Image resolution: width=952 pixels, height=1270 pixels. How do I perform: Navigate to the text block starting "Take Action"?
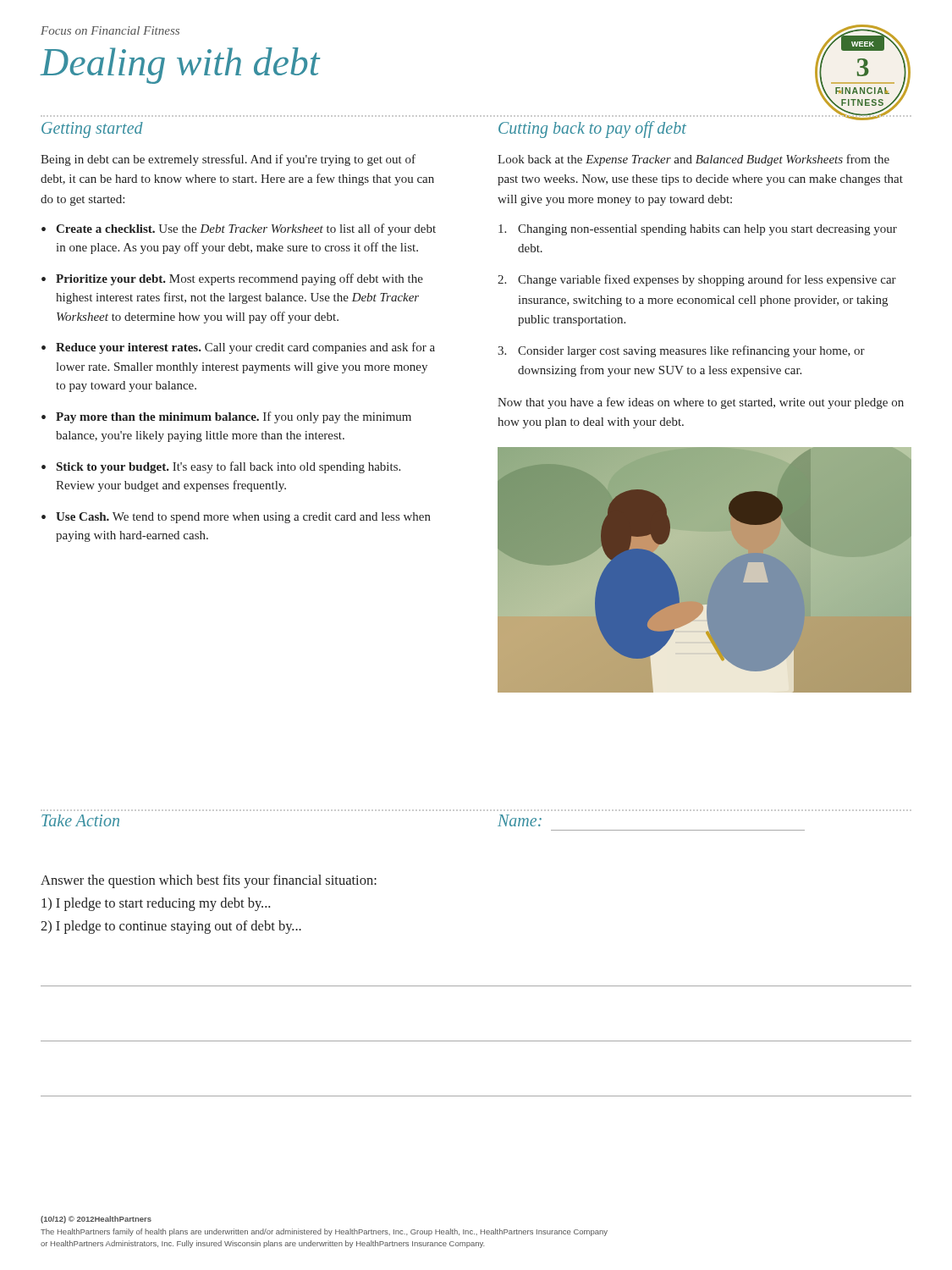tap(80, 820)
